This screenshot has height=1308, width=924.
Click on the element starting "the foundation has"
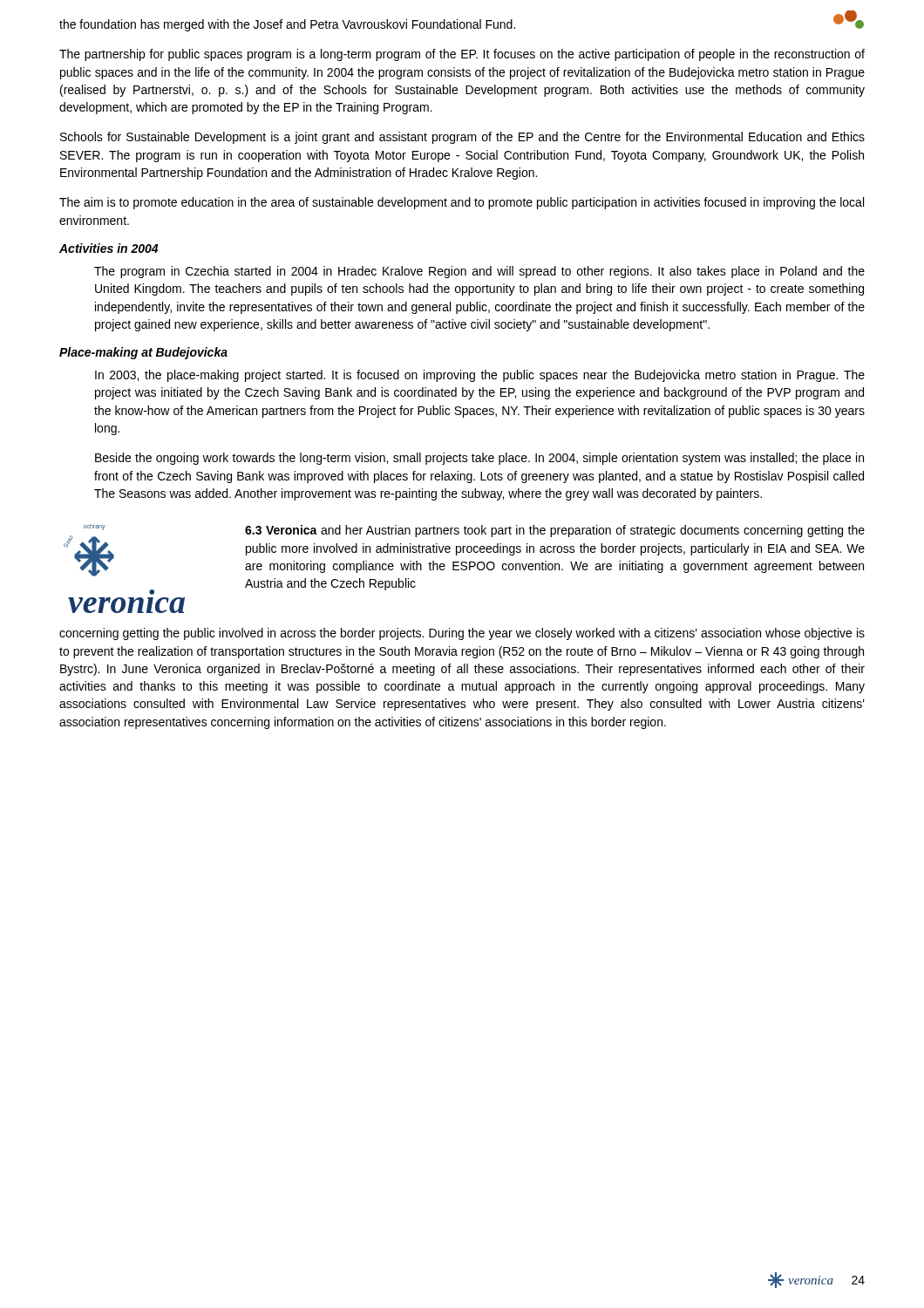288,24
